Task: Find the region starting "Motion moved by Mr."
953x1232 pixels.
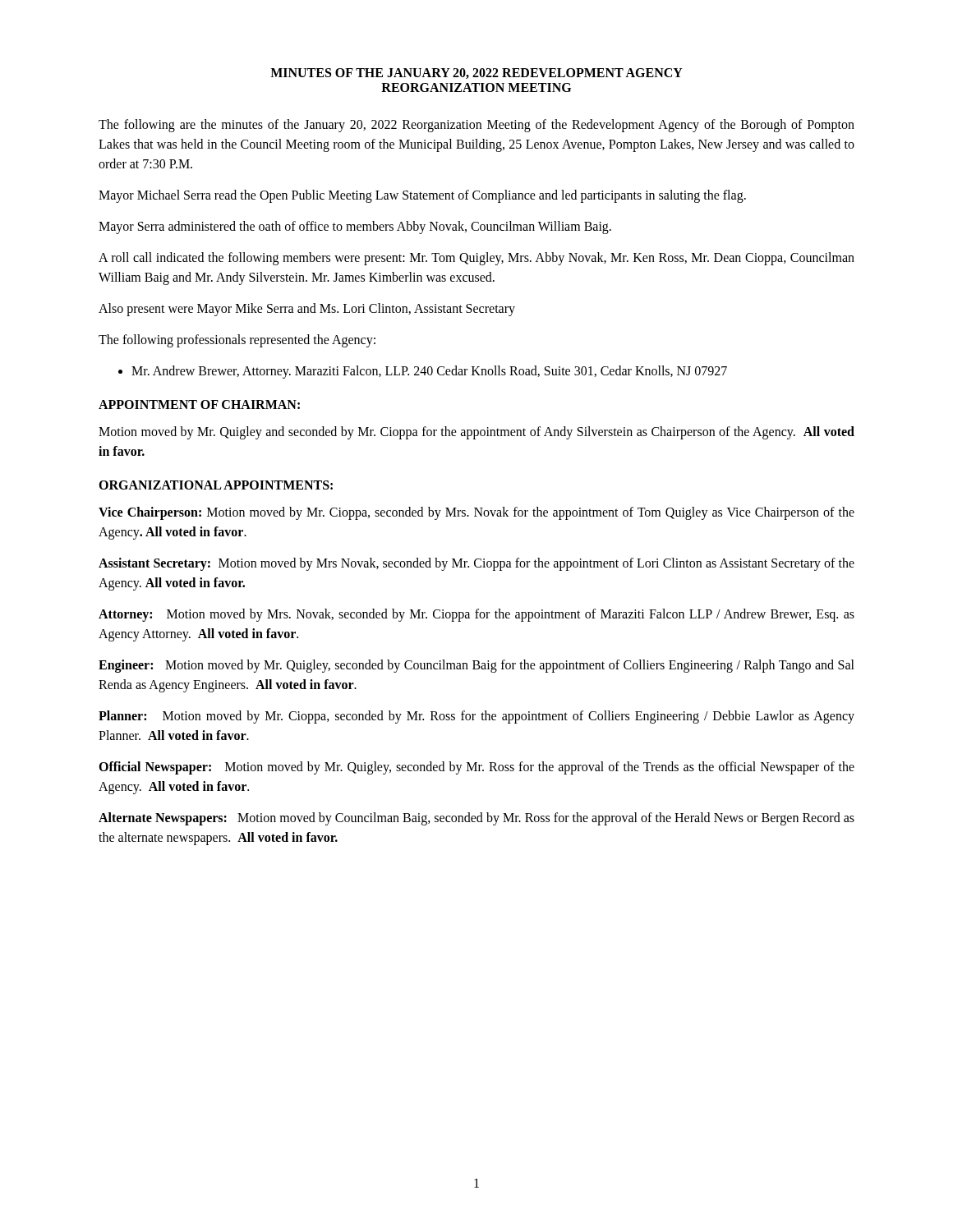Action: (x=476, y=441)
